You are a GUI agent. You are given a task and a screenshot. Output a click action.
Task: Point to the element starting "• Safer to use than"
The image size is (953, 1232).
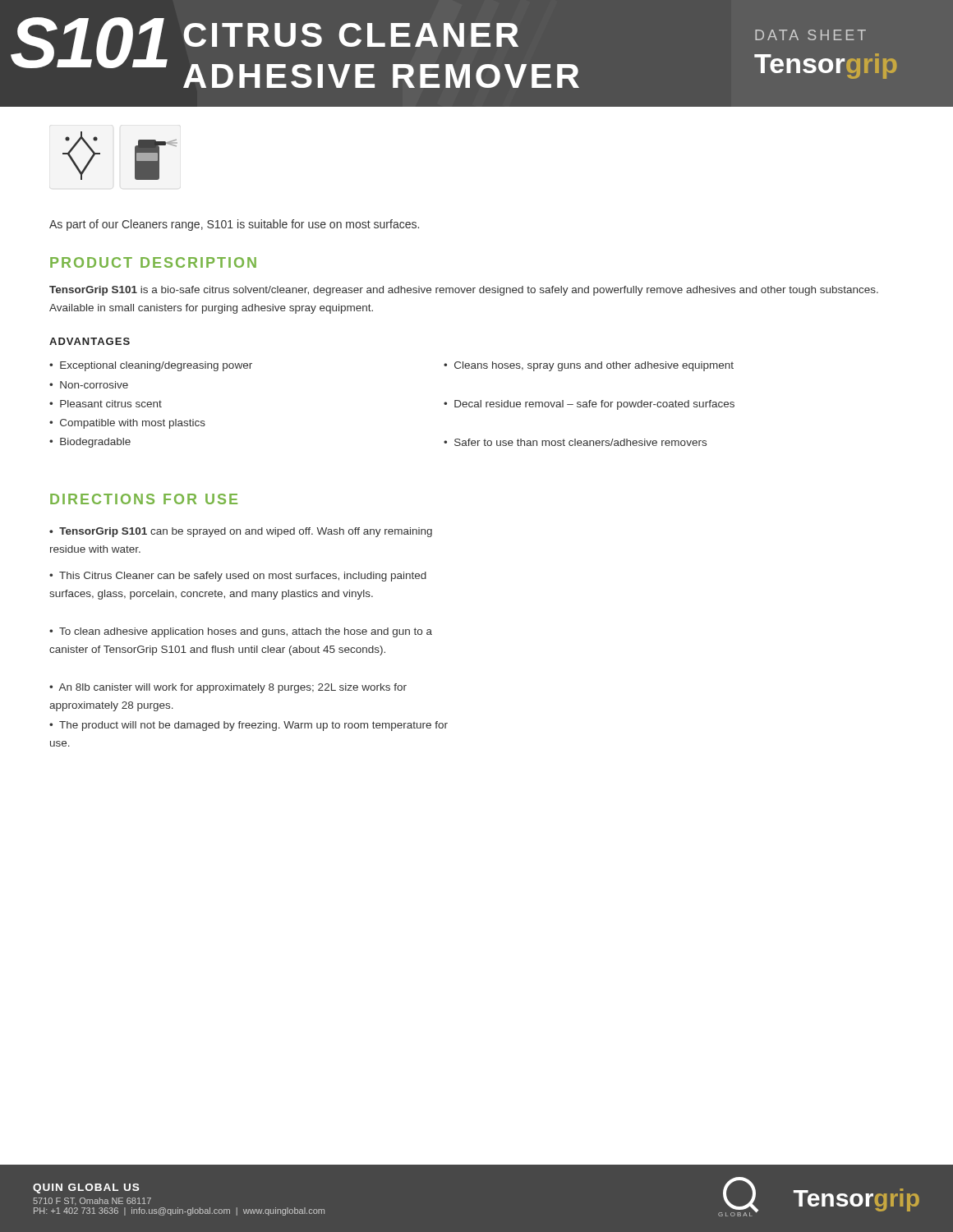click(575, 442)
